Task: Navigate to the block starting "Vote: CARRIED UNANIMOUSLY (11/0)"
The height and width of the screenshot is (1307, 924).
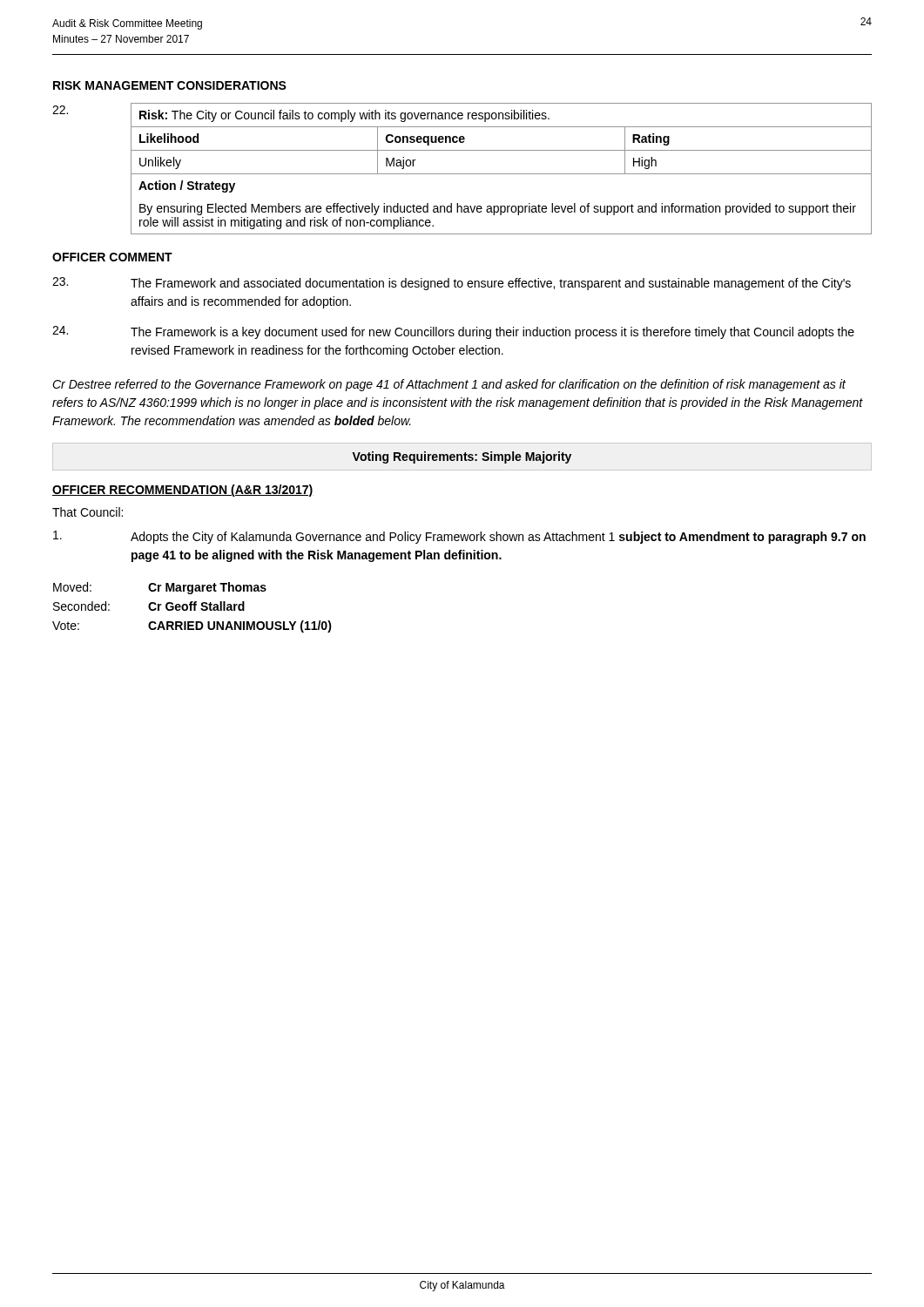Action: click(192, 626)
